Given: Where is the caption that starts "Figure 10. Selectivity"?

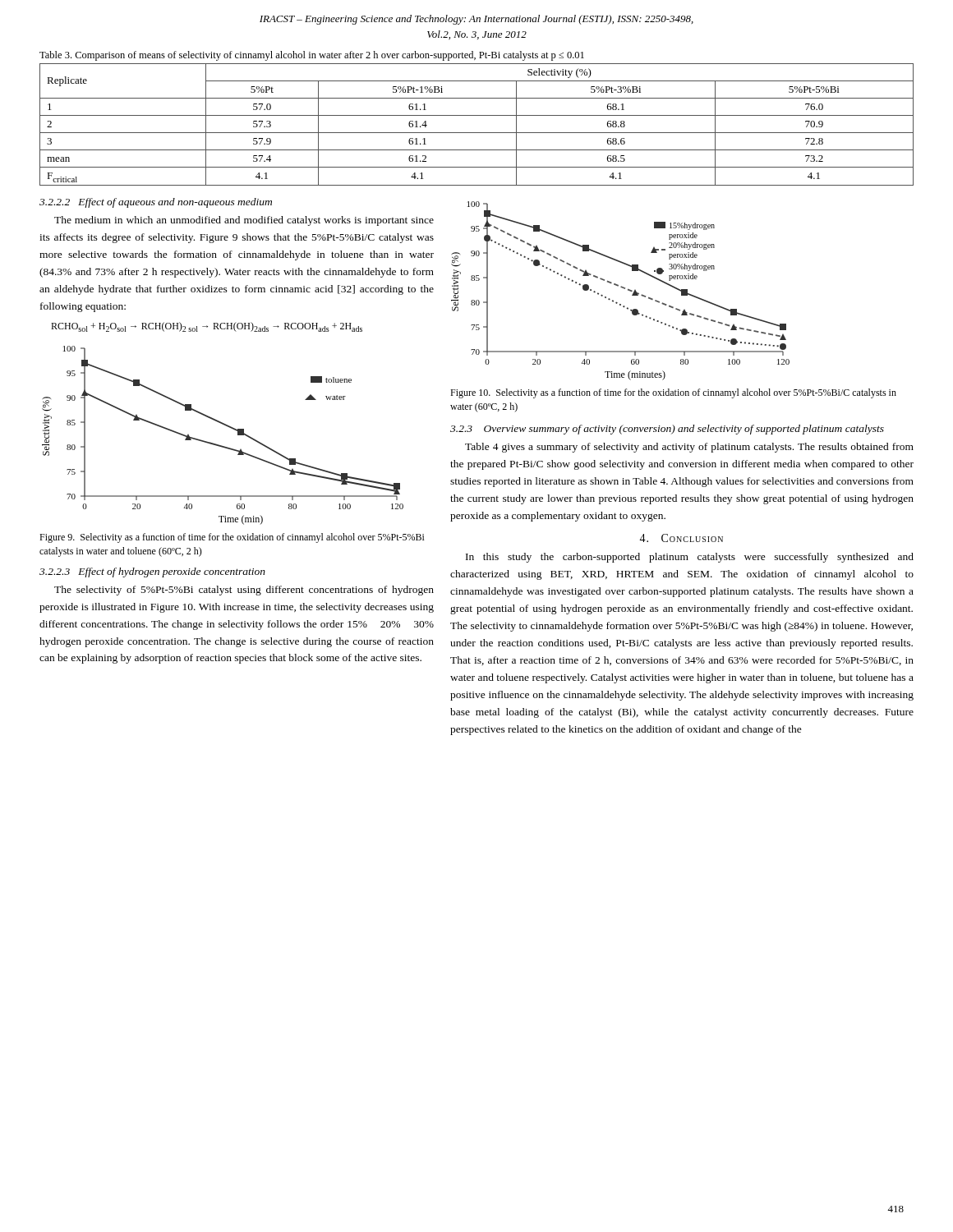Looking at the screenshot, I should pos(673,400).
